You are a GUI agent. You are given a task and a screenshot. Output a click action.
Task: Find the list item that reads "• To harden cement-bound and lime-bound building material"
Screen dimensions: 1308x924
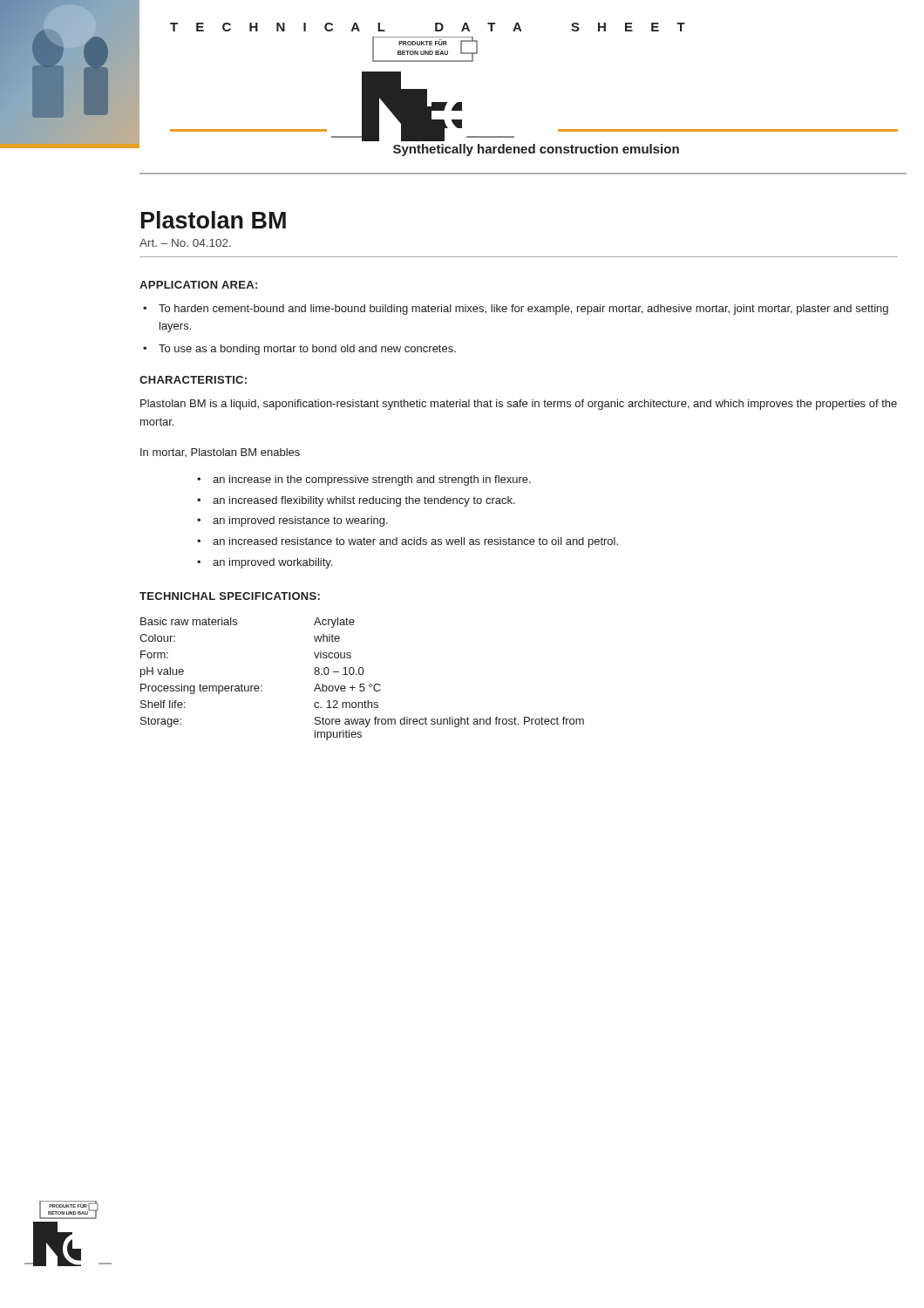pos(516,316)
